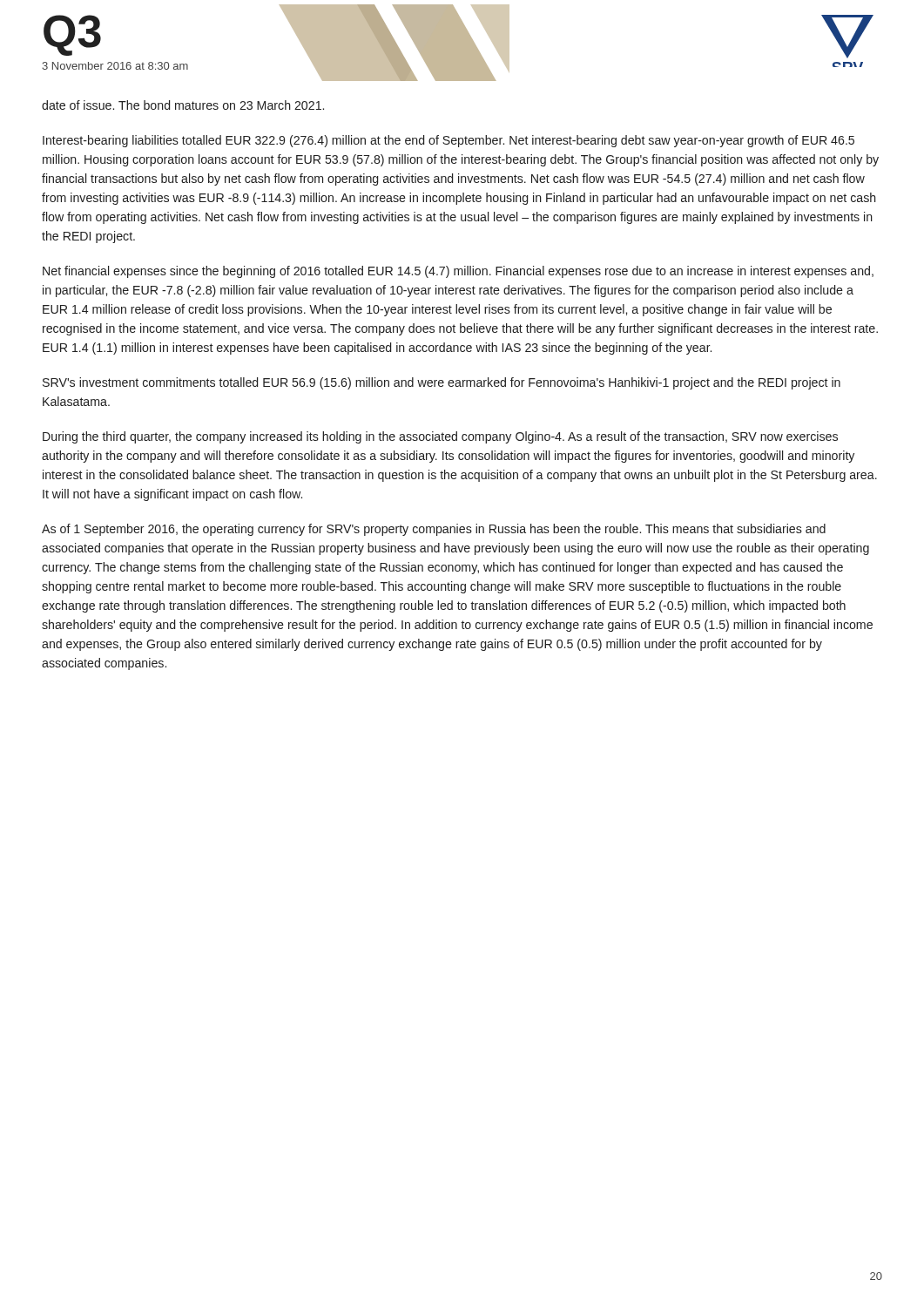Point to the block beginning "Interest-bearing liabilities totalled"

462,188
